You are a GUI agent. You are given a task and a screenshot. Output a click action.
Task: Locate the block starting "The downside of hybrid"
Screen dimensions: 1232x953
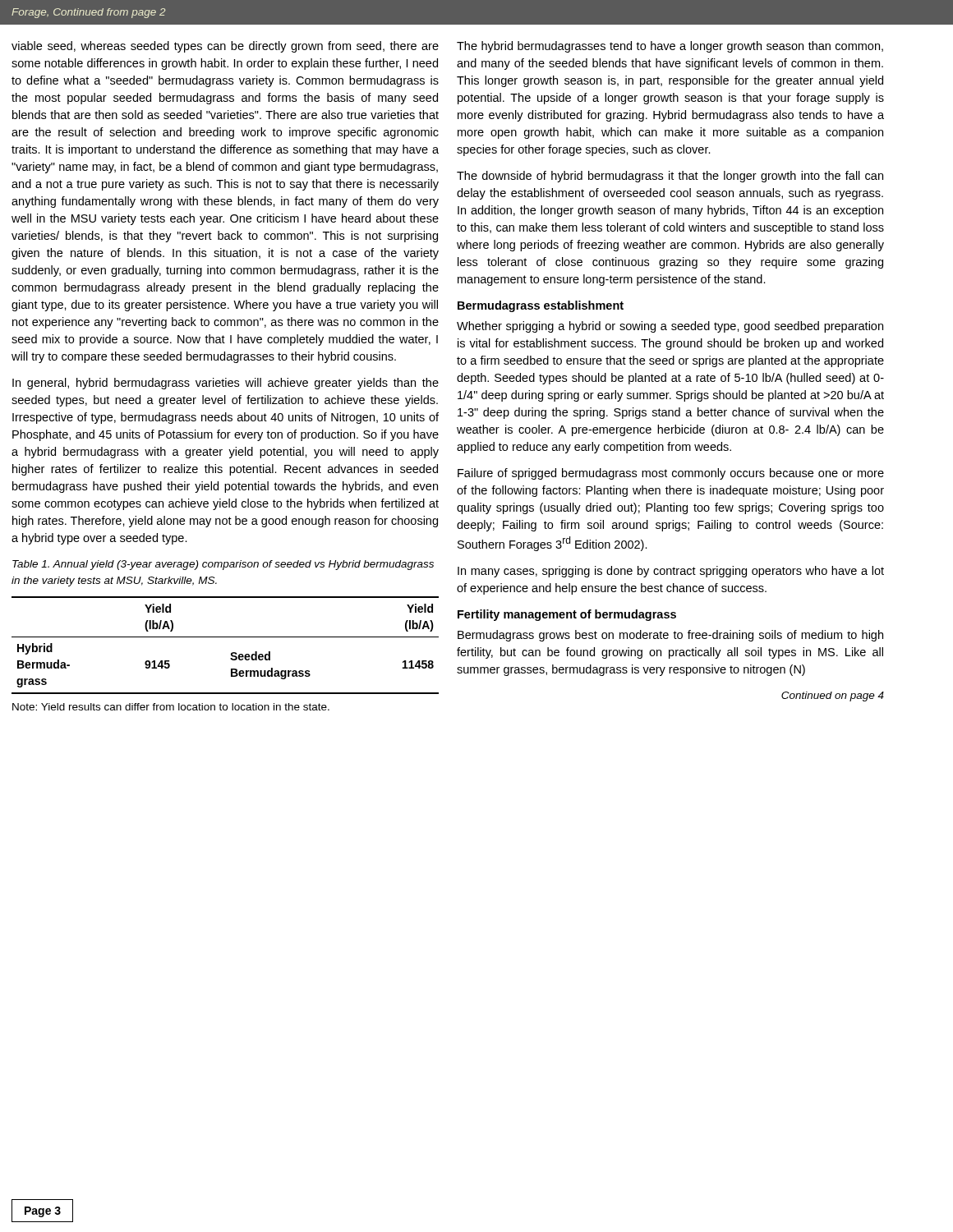click(670, 228)
